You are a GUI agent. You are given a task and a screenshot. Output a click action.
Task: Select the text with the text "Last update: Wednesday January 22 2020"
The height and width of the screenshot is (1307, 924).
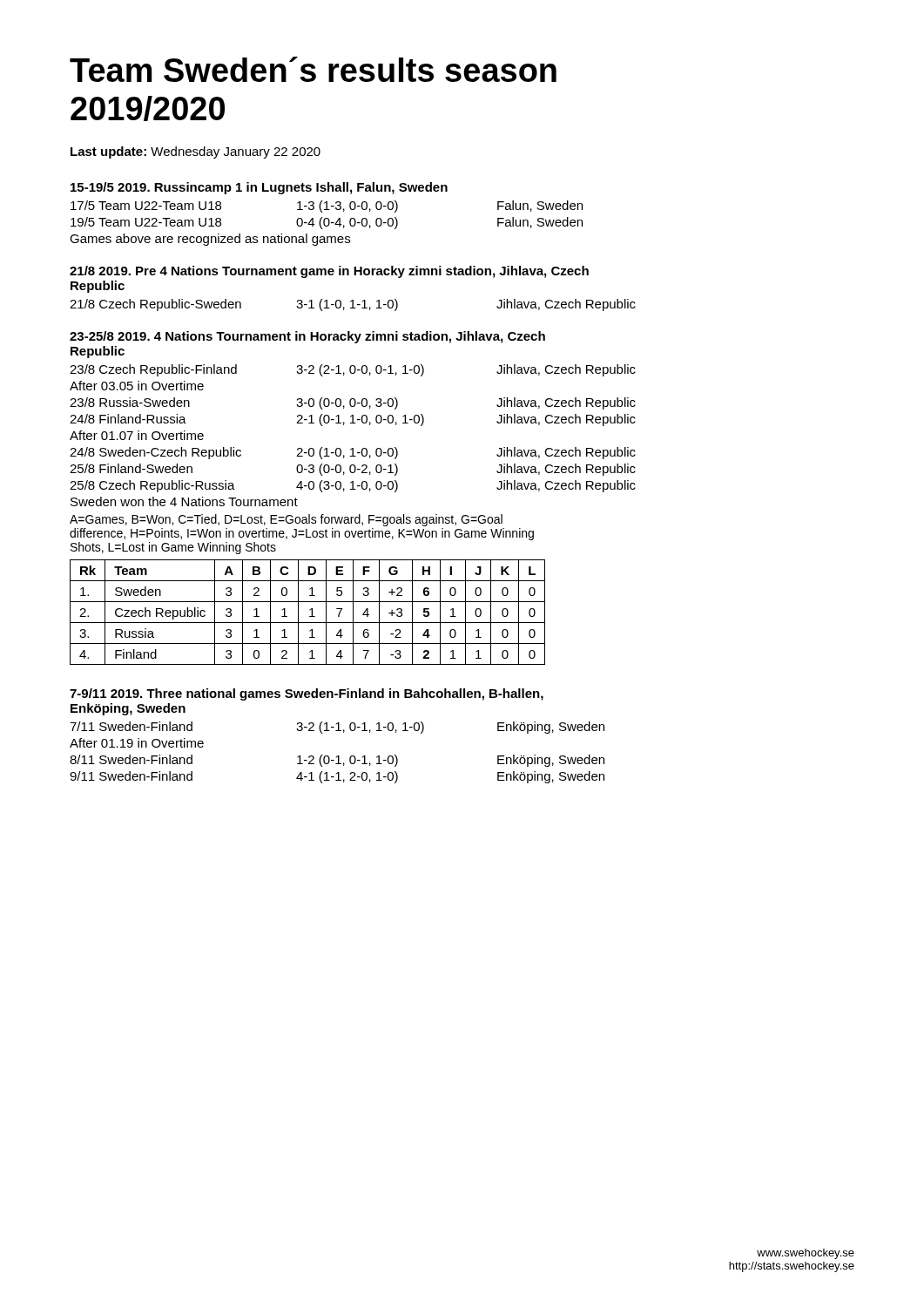pyautogui.click(x=195, y=151)
